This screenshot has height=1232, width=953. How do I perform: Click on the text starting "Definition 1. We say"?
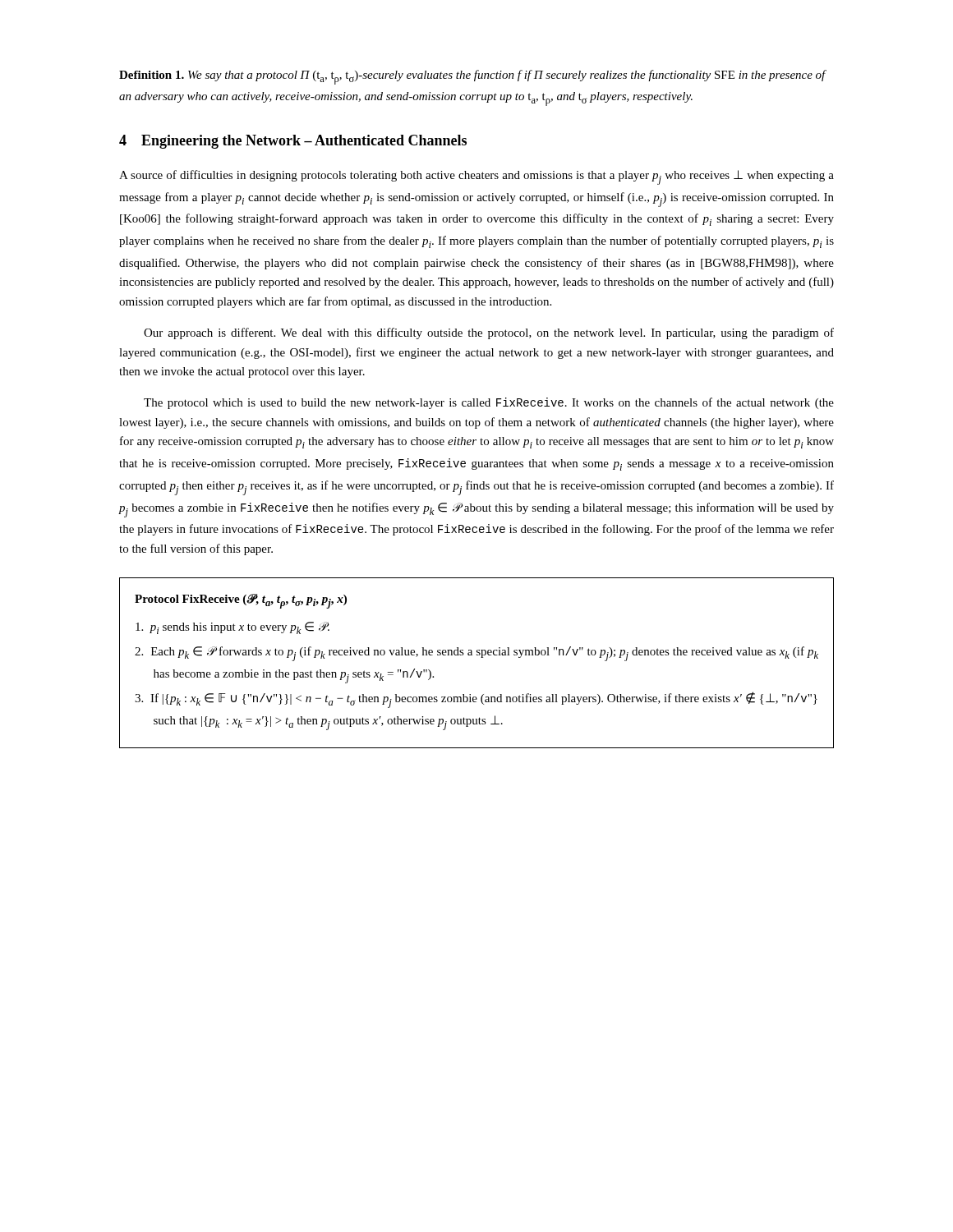click(x=472, y=87)
